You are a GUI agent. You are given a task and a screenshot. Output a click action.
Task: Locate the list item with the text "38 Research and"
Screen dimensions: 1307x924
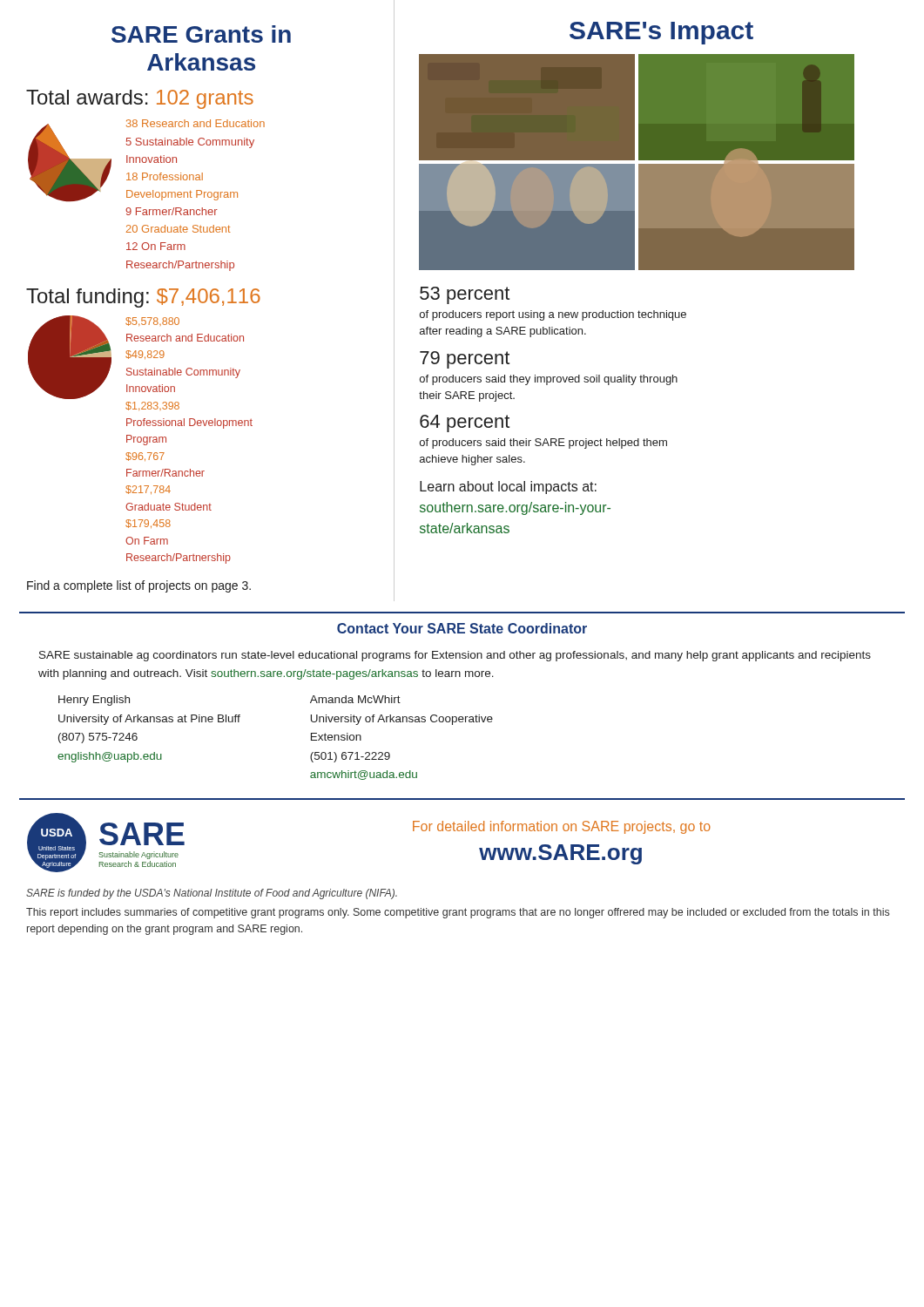(x=195, y=124)
